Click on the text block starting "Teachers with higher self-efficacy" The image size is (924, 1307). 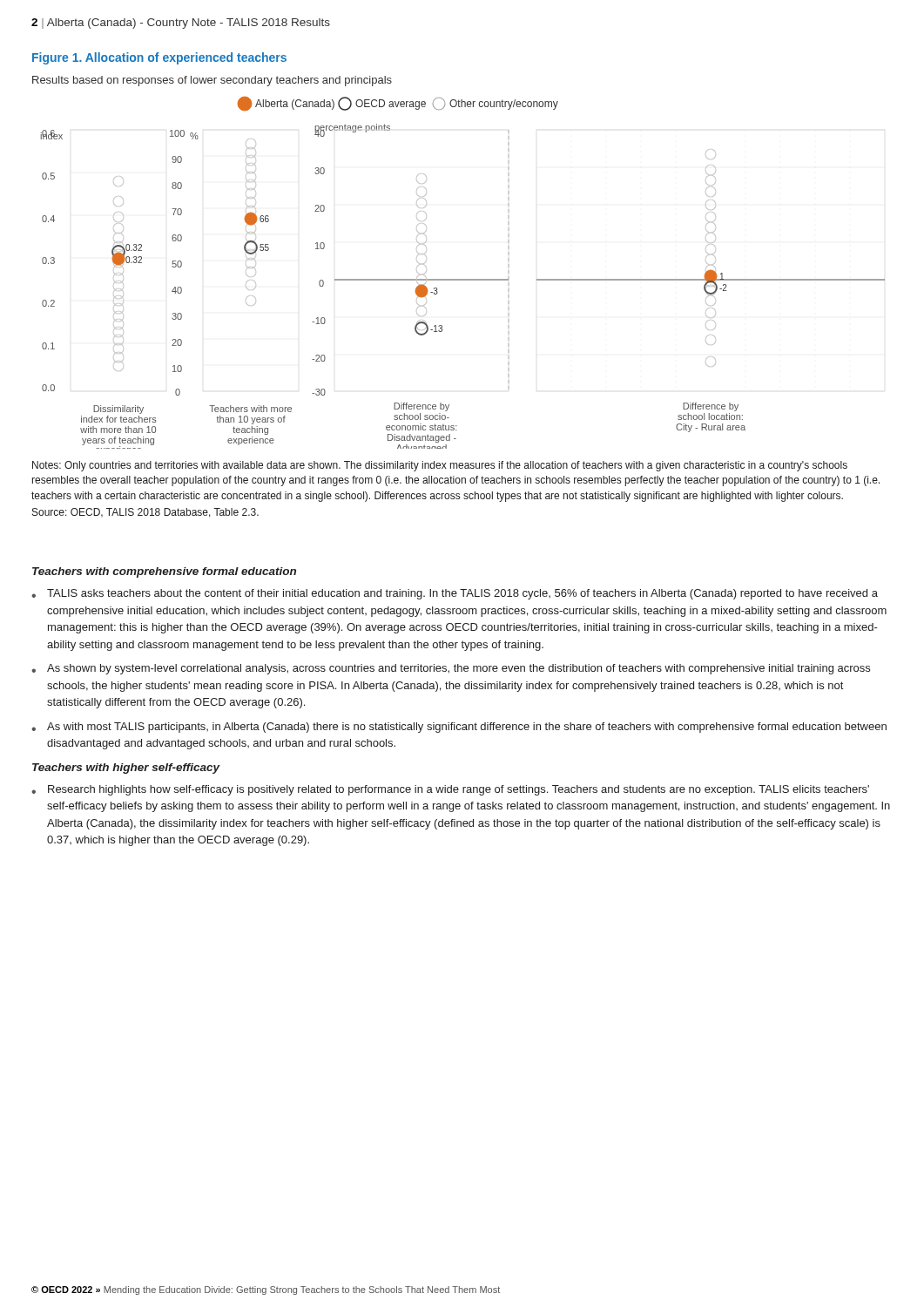(126, 769)
